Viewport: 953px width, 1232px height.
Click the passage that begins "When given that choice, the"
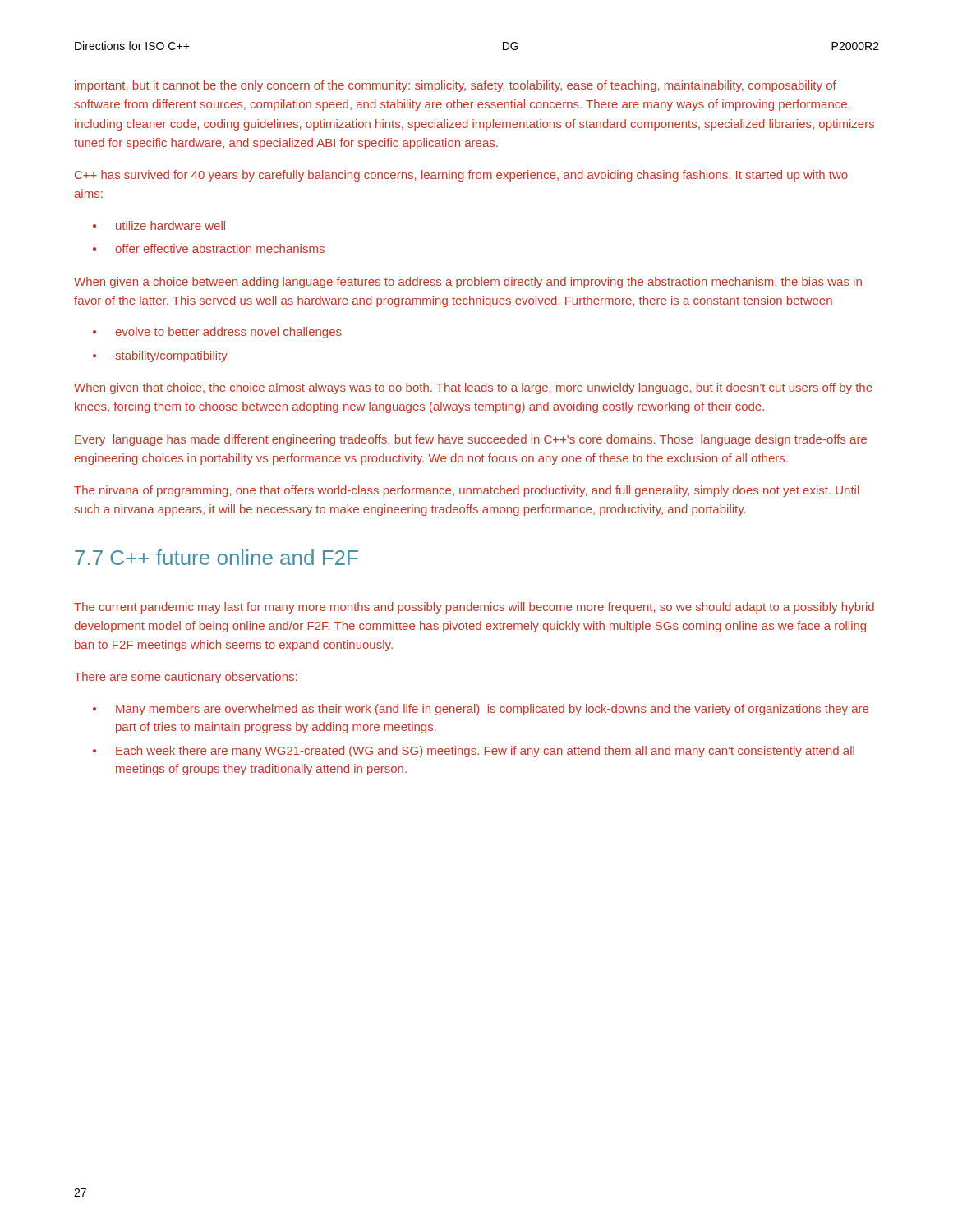click(476, 397)
